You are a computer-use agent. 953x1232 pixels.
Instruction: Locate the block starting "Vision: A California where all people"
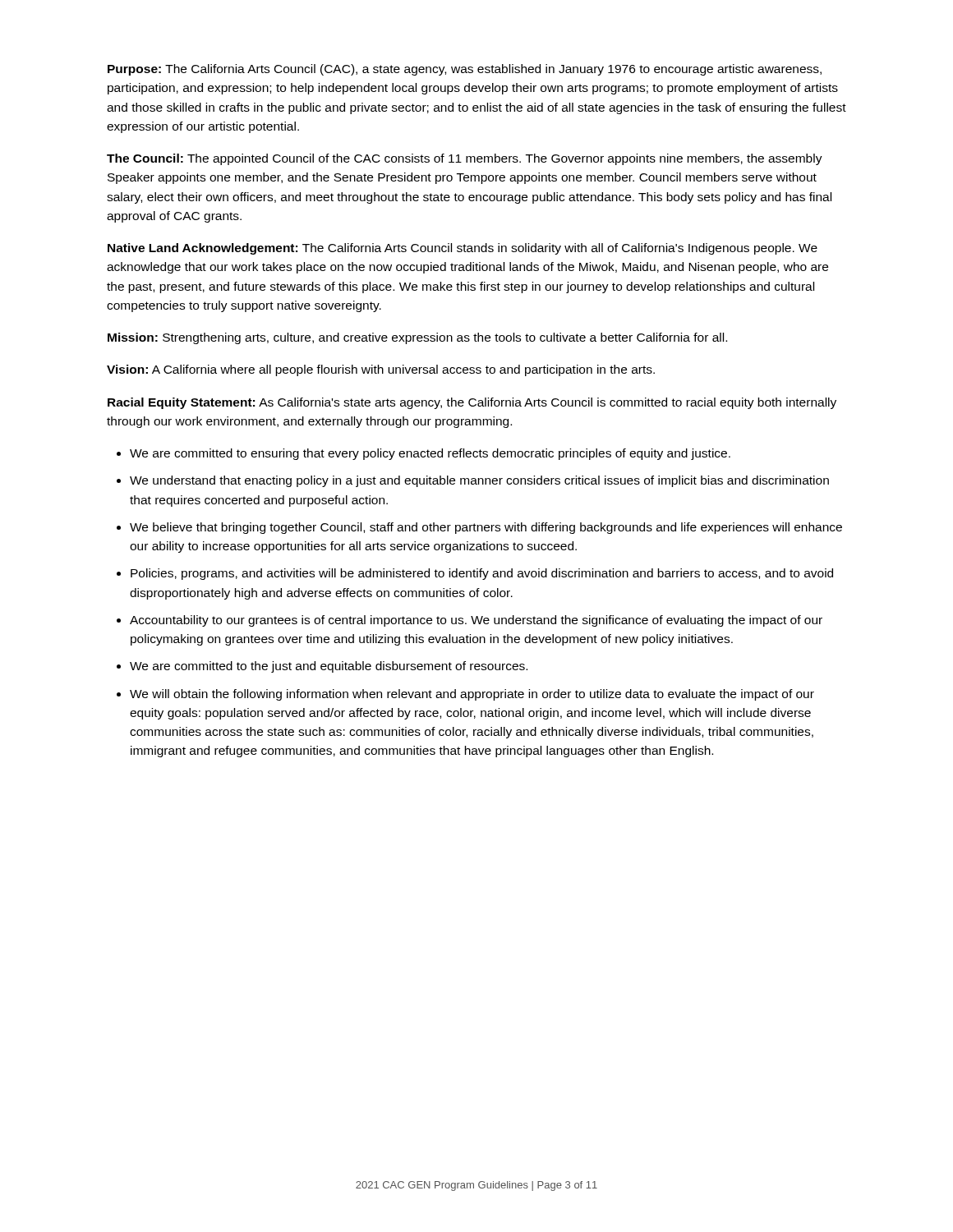coord(381,369)
